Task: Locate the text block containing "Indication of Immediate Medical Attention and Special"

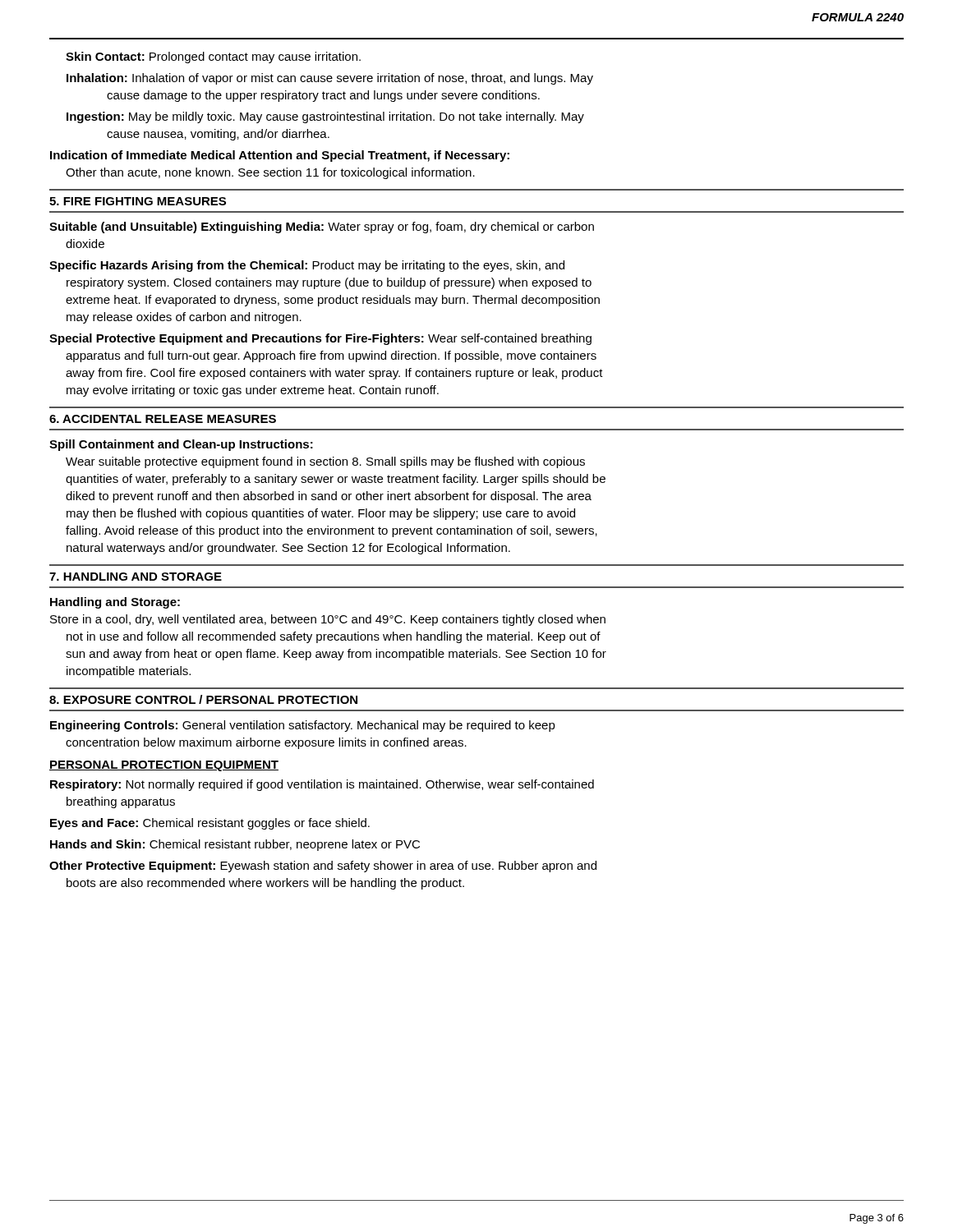Action: point(280,164)
